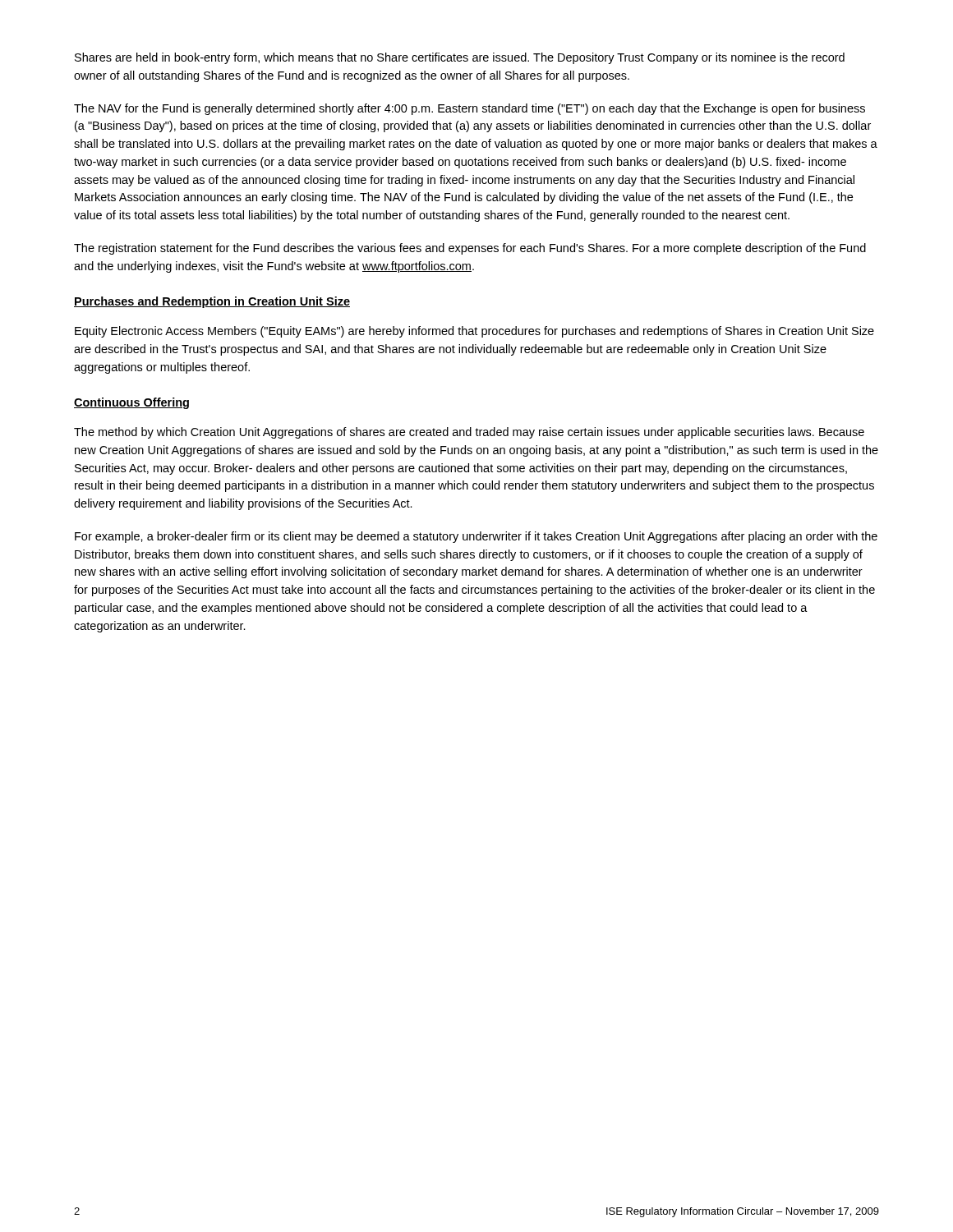Click on the block starting "The registration statement for the"
The width and height of the screenshot is (953, 1232).
[470, 257]
